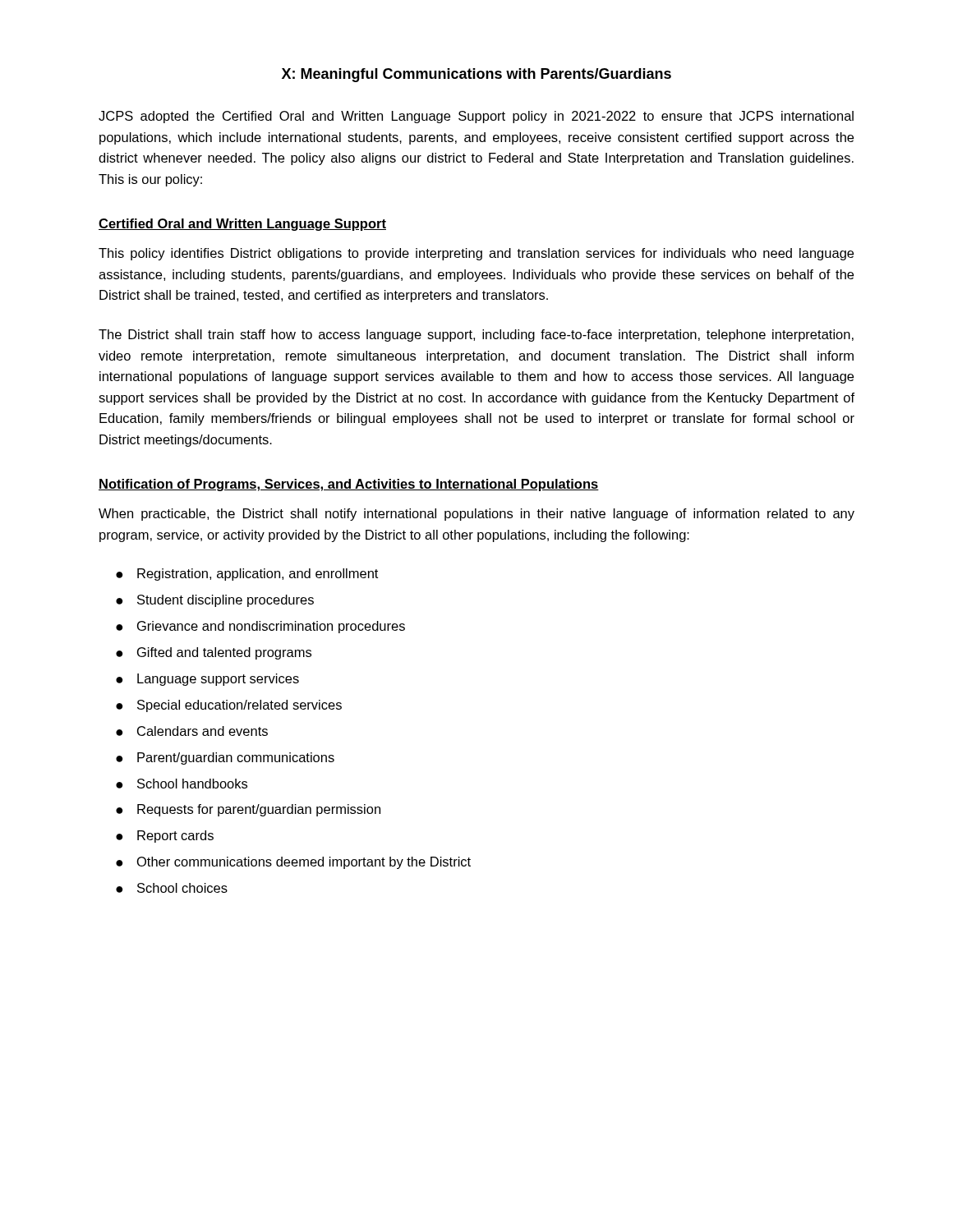Find the list item that reads "●Special education/related services"

click(229, 706)
